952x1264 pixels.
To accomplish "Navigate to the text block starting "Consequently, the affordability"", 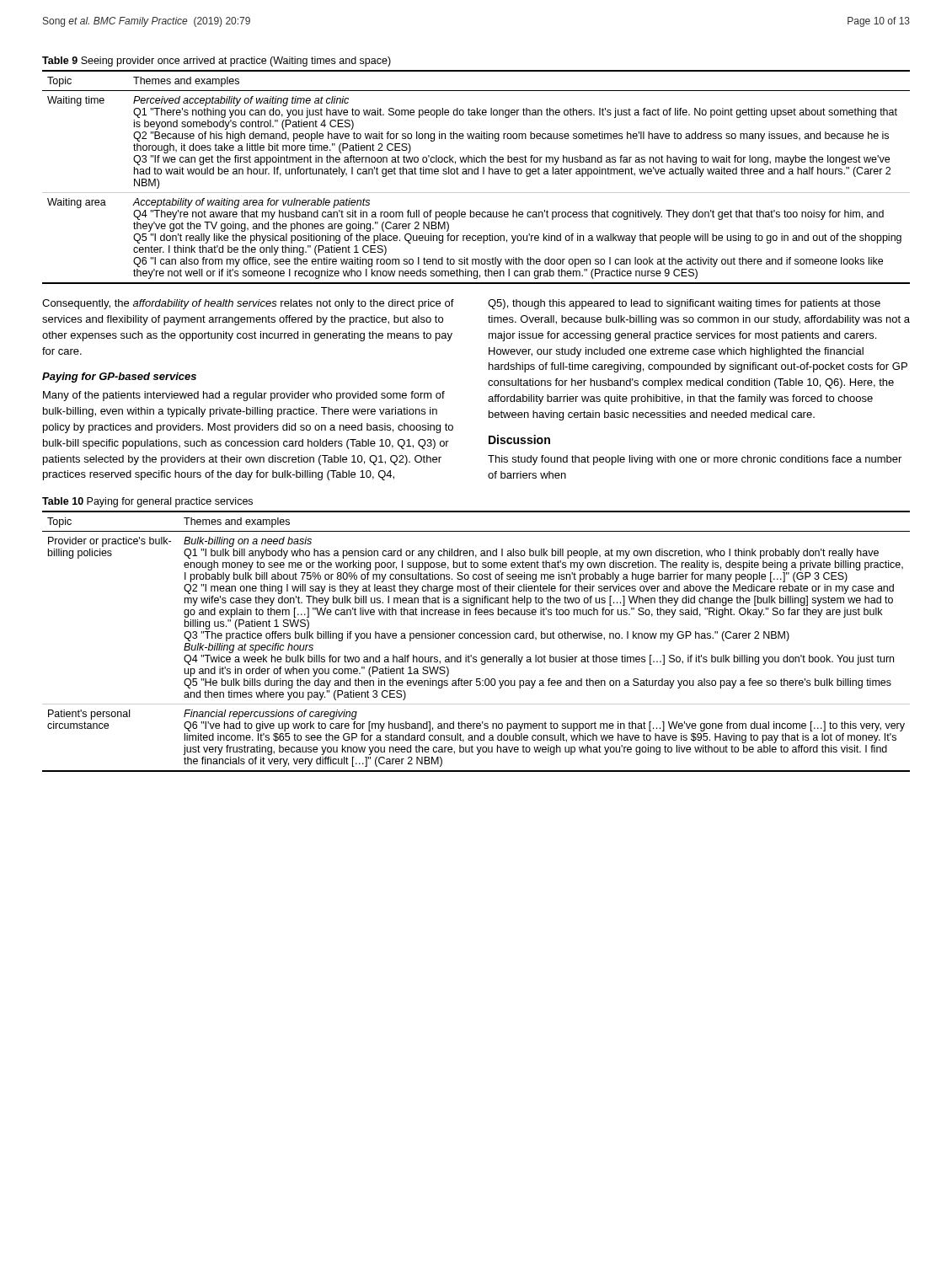I will click(248, 327).
